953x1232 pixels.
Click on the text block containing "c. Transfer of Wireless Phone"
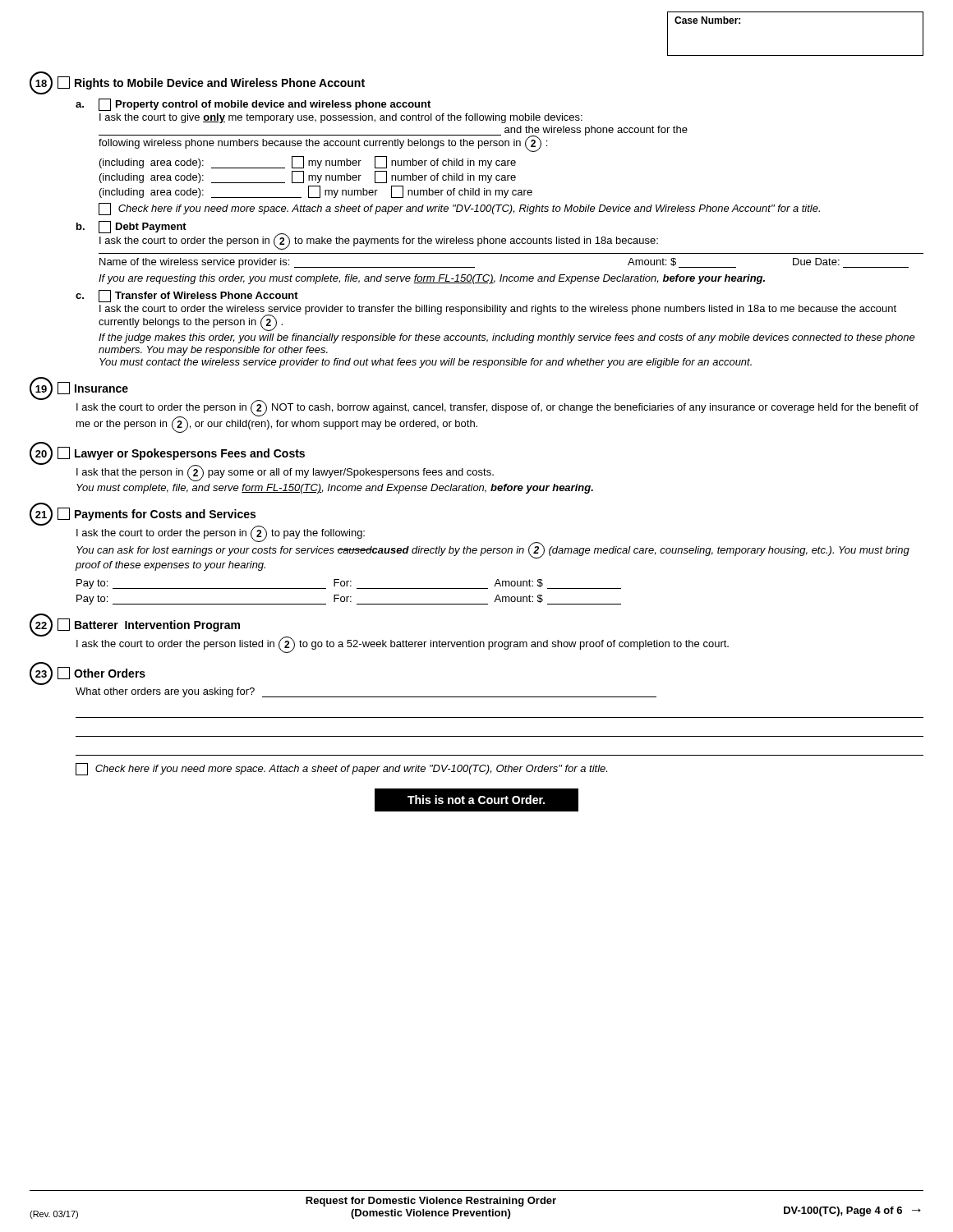(x=500, y=329)
